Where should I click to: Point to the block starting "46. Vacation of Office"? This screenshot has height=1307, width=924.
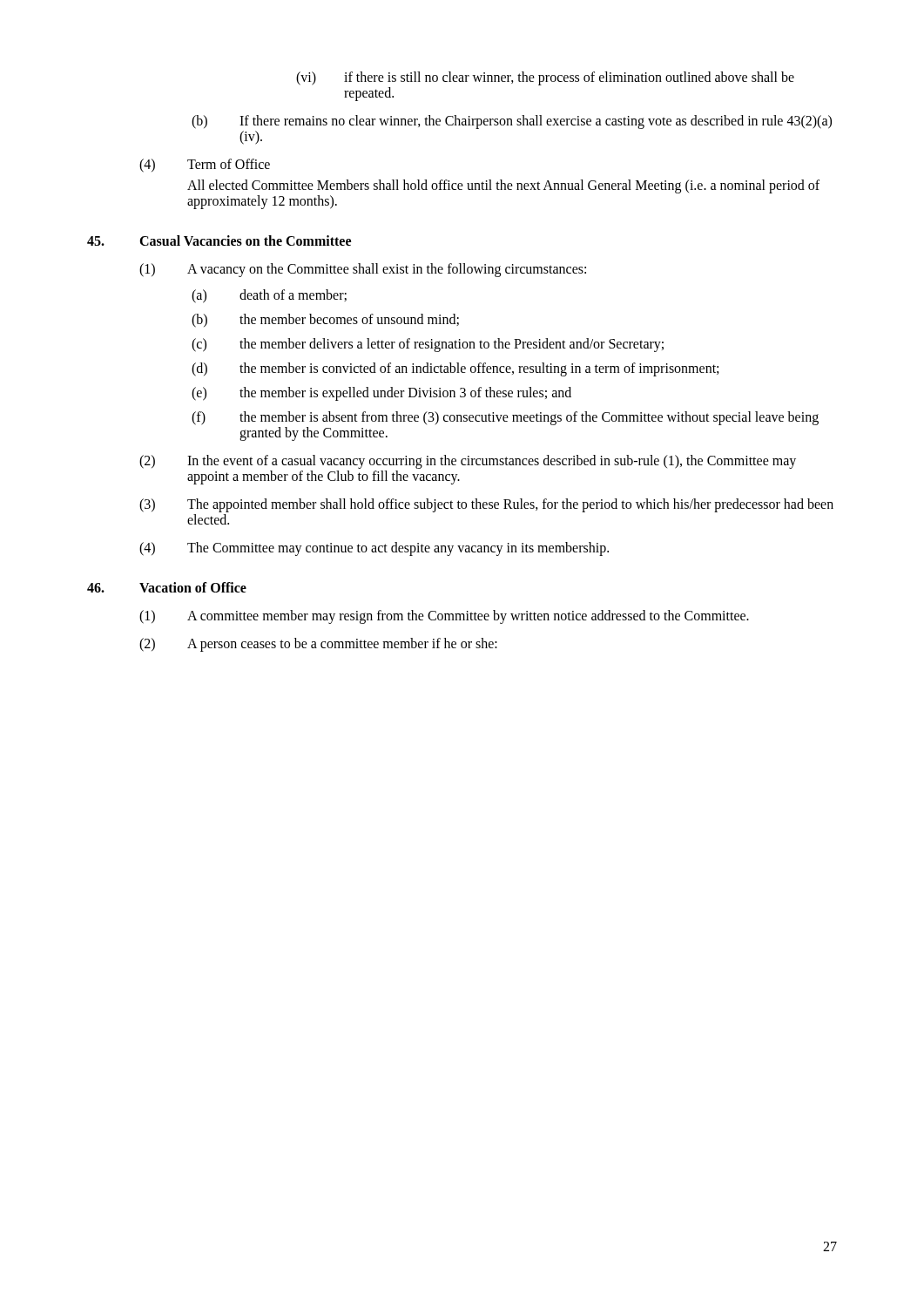pyautogui.click(x=167, y=588)
